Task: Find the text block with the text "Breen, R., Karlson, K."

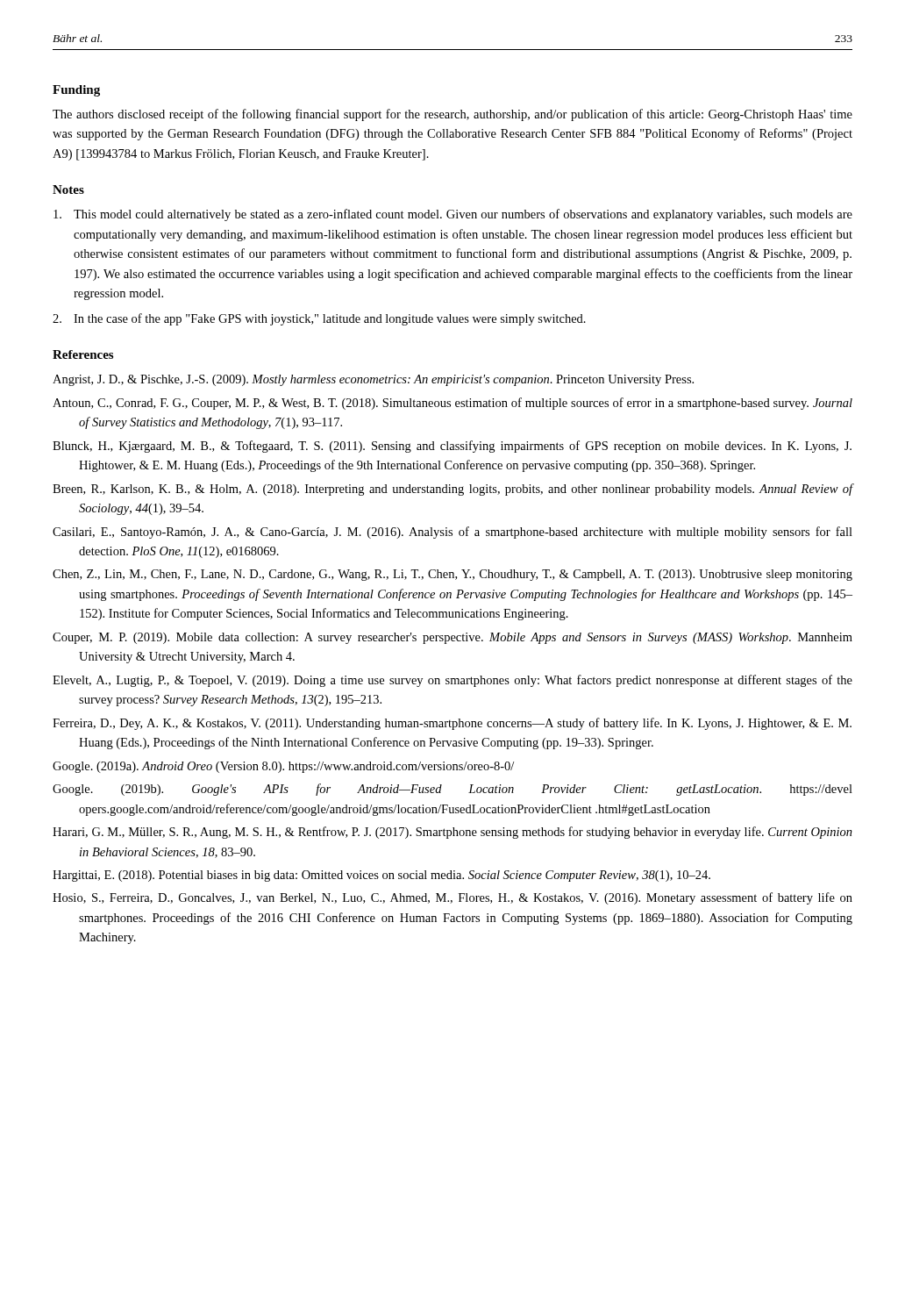Action: pos(452,498)
